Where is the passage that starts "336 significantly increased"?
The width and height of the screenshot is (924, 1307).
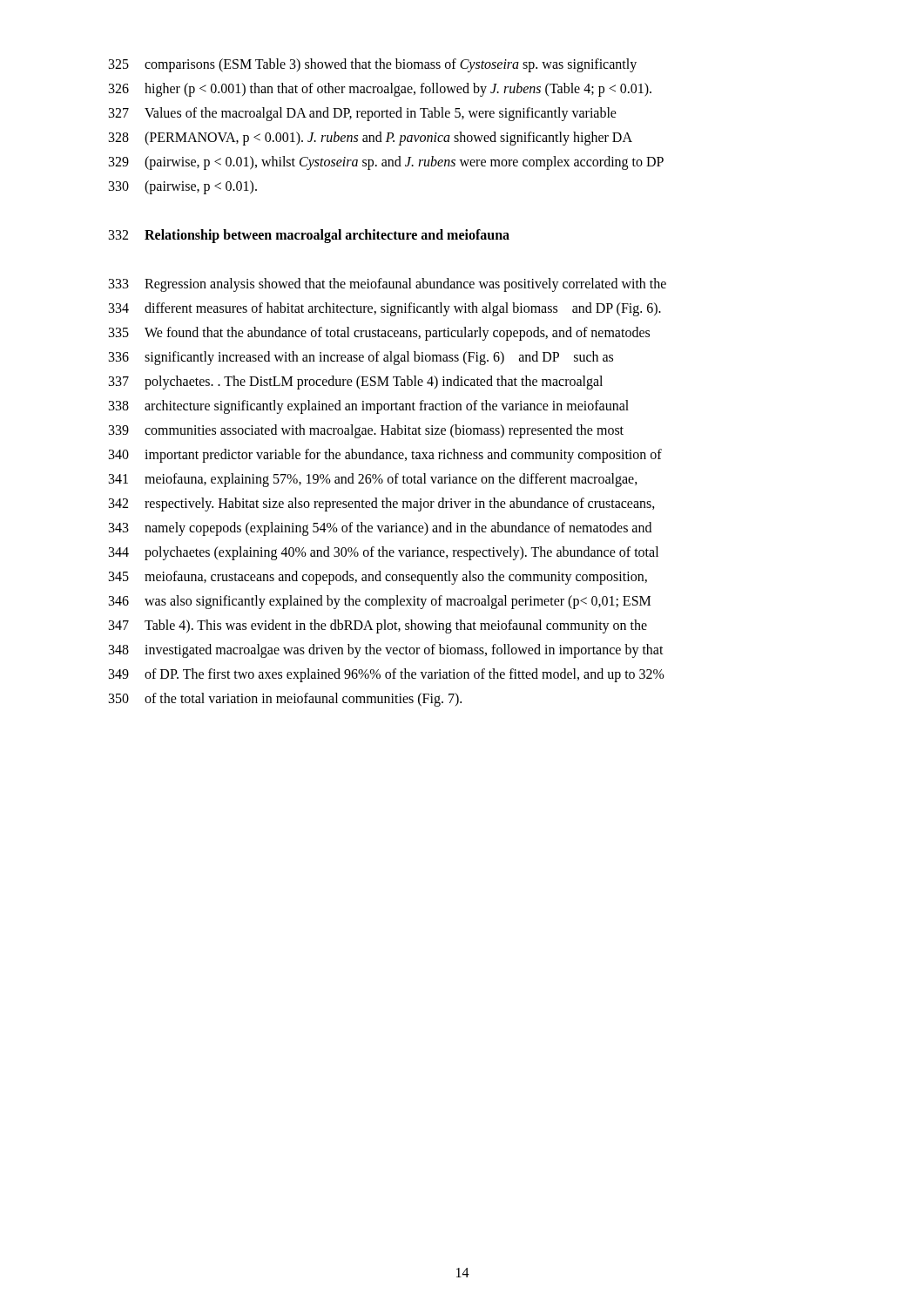point(471,357)
